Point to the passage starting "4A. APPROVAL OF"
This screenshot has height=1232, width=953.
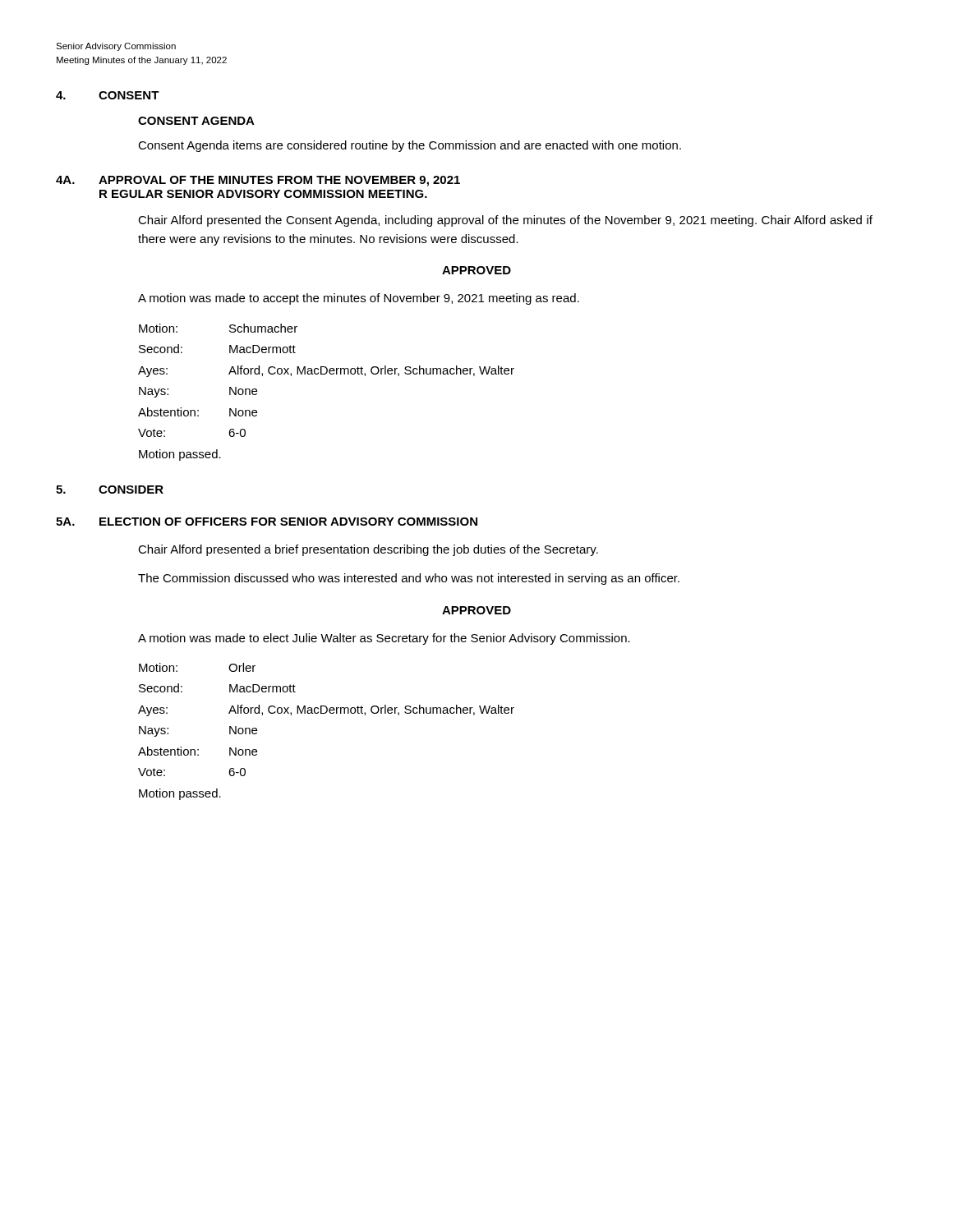click(x=258, y=186)
